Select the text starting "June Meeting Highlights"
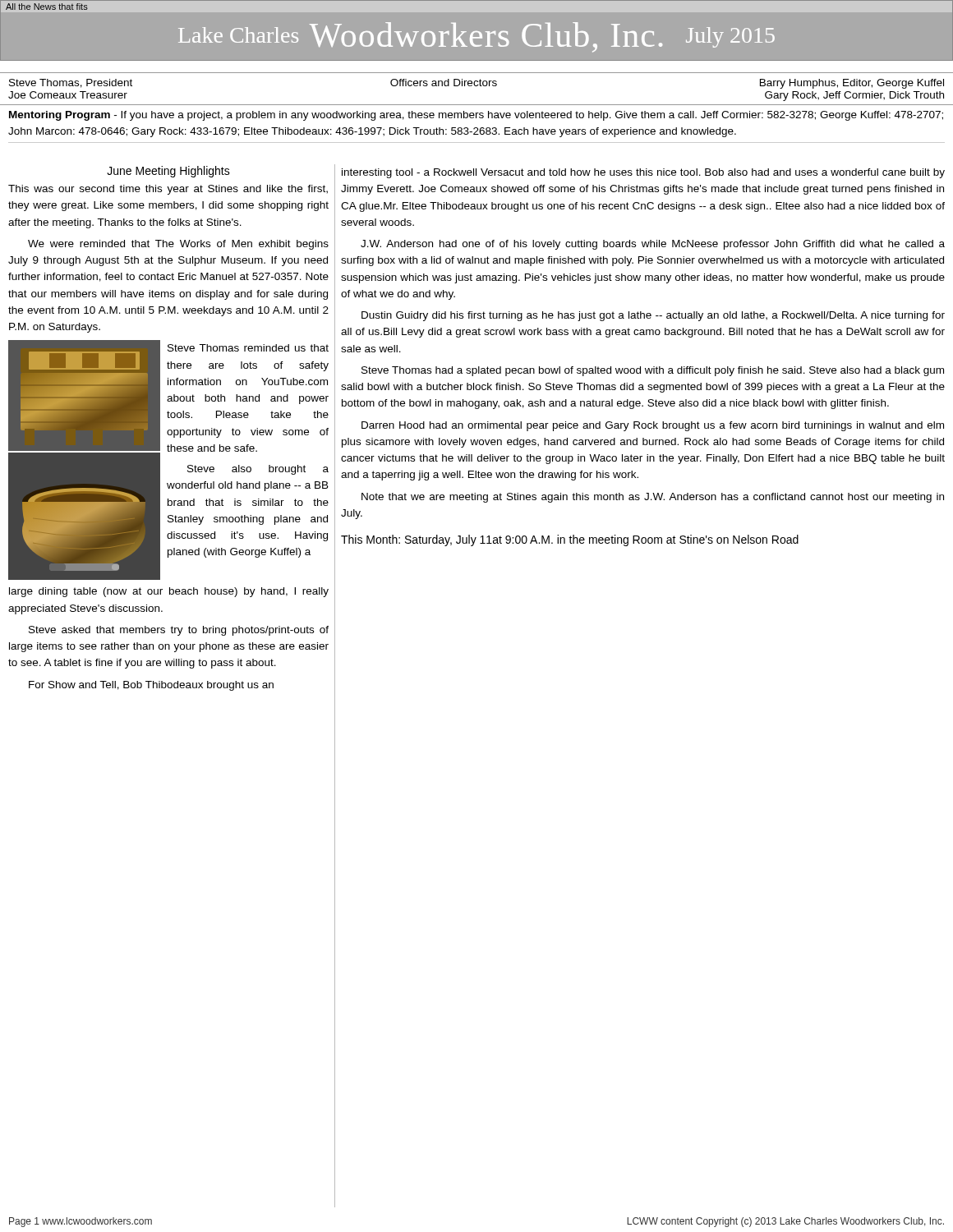 coord(168,171)
